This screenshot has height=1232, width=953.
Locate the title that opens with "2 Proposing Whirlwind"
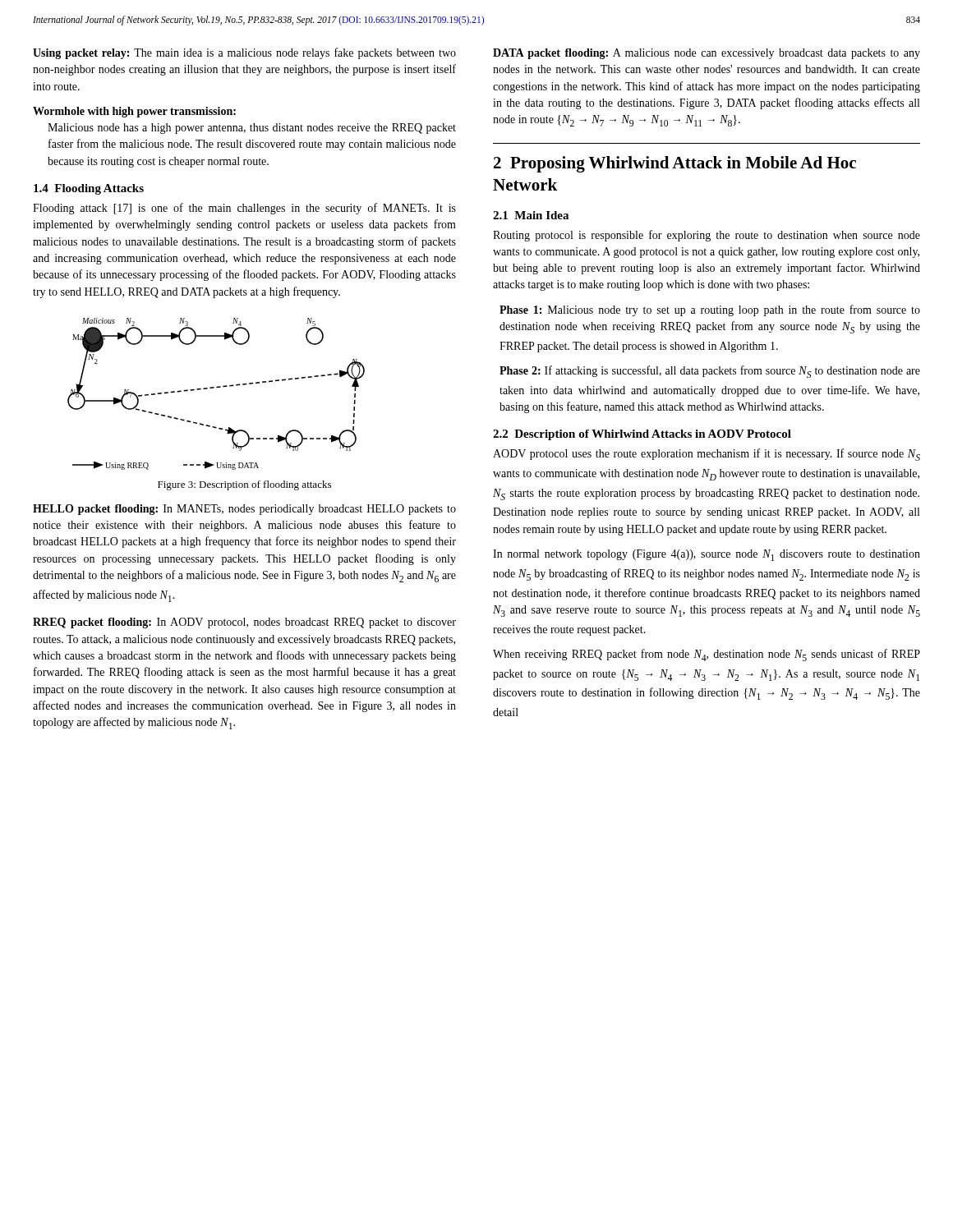point(675,174)
